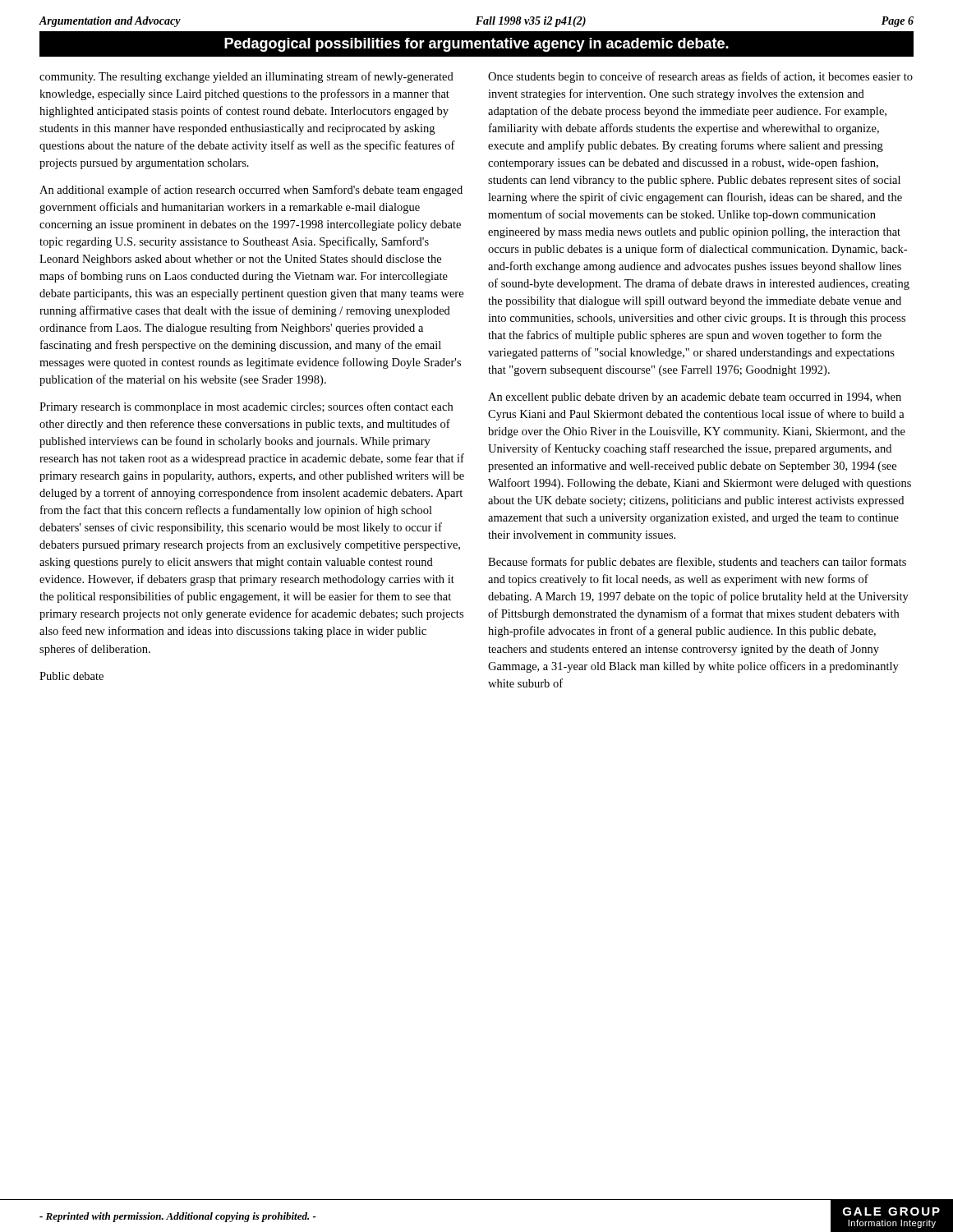Locate the text starting "An excellent public debate driven by an academic"
953x1232 pixels.
coord(701,466)
